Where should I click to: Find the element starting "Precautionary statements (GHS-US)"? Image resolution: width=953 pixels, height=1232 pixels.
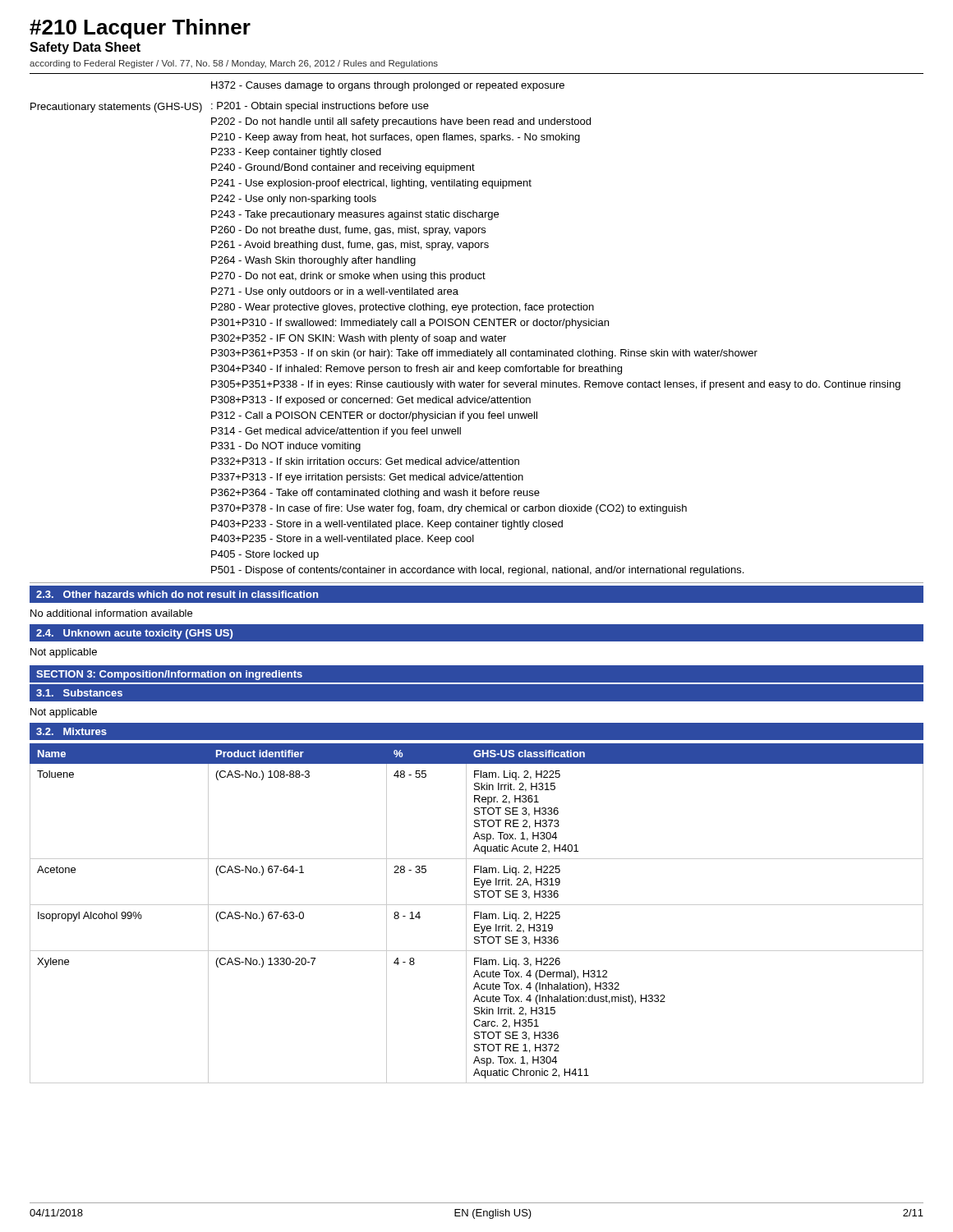point(116,106)
